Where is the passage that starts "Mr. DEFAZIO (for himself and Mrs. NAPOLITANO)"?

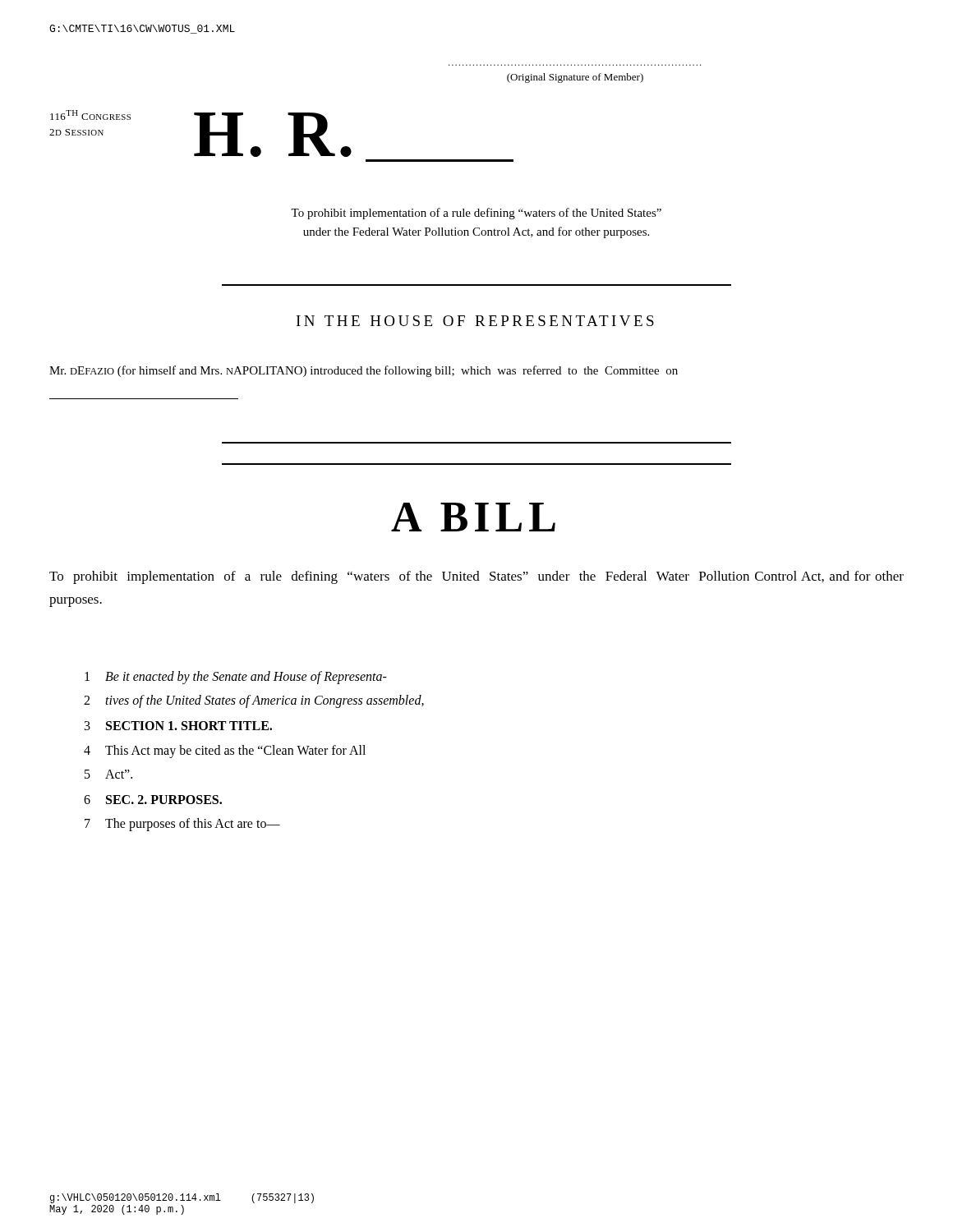click(364, 381)
